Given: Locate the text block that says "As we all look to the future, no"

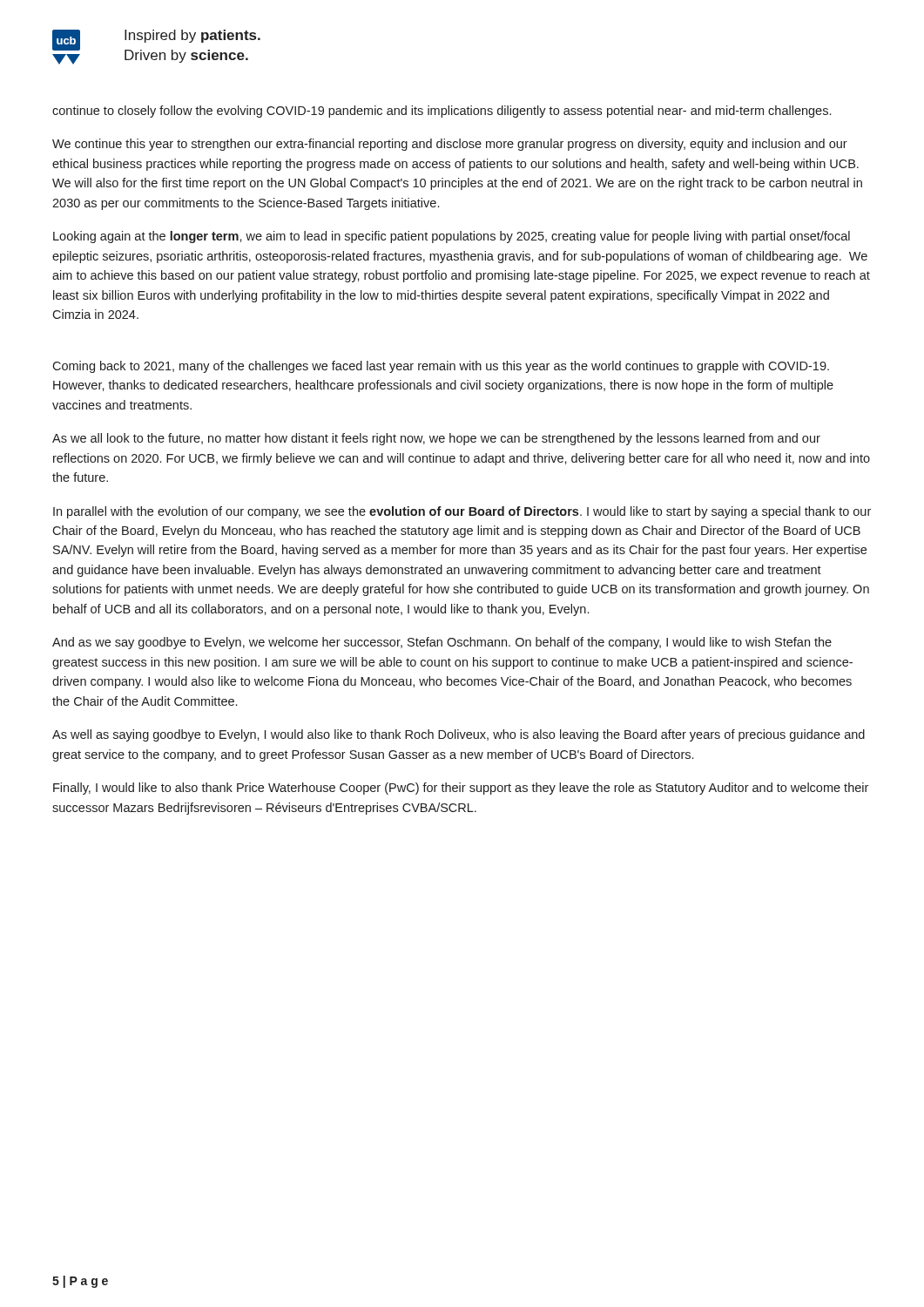Looking at the screenshot, I should pyautogui.click(x=462, y=458).
